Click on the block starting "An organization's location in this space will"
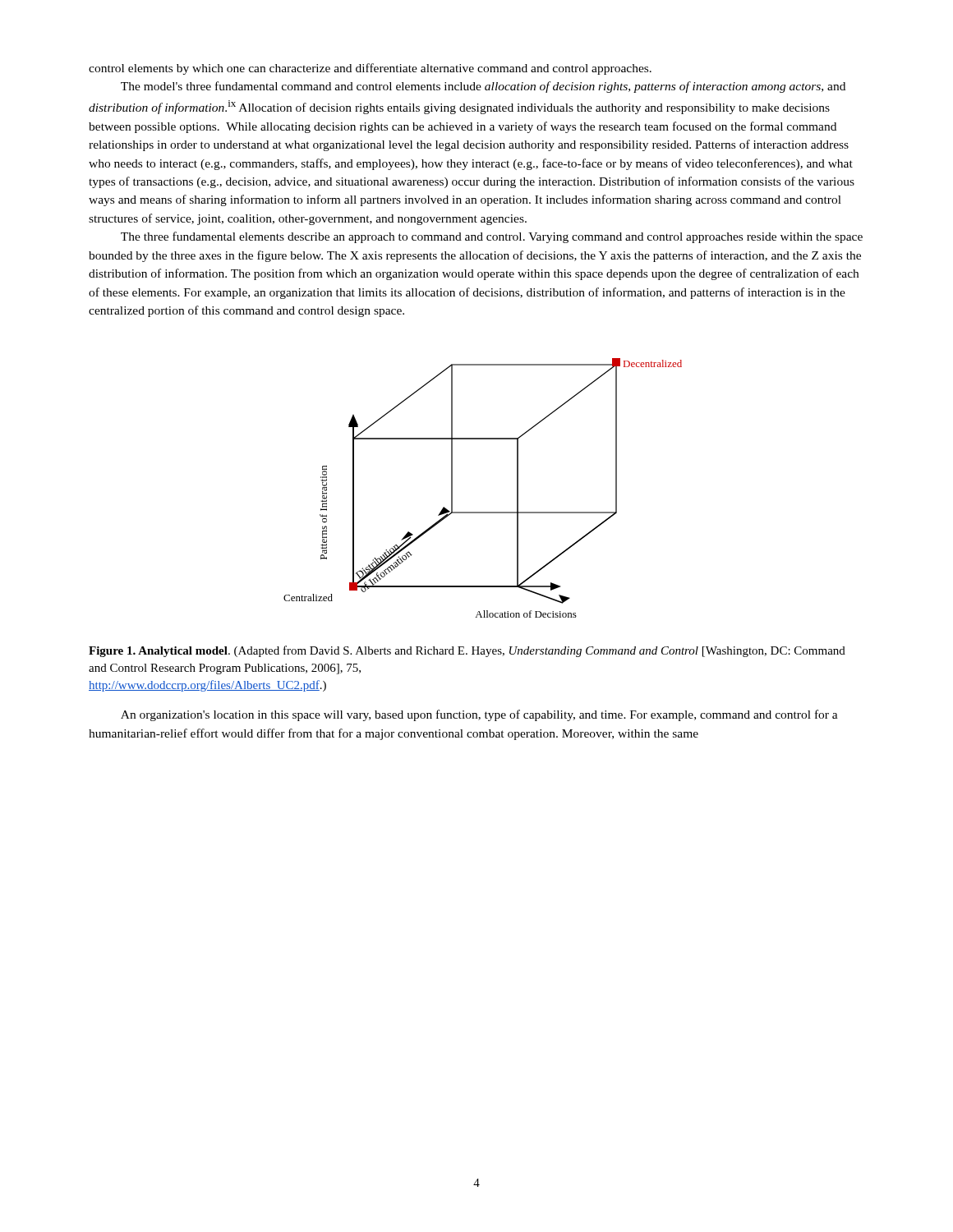The image size is (953, 1232). (463, 723)
